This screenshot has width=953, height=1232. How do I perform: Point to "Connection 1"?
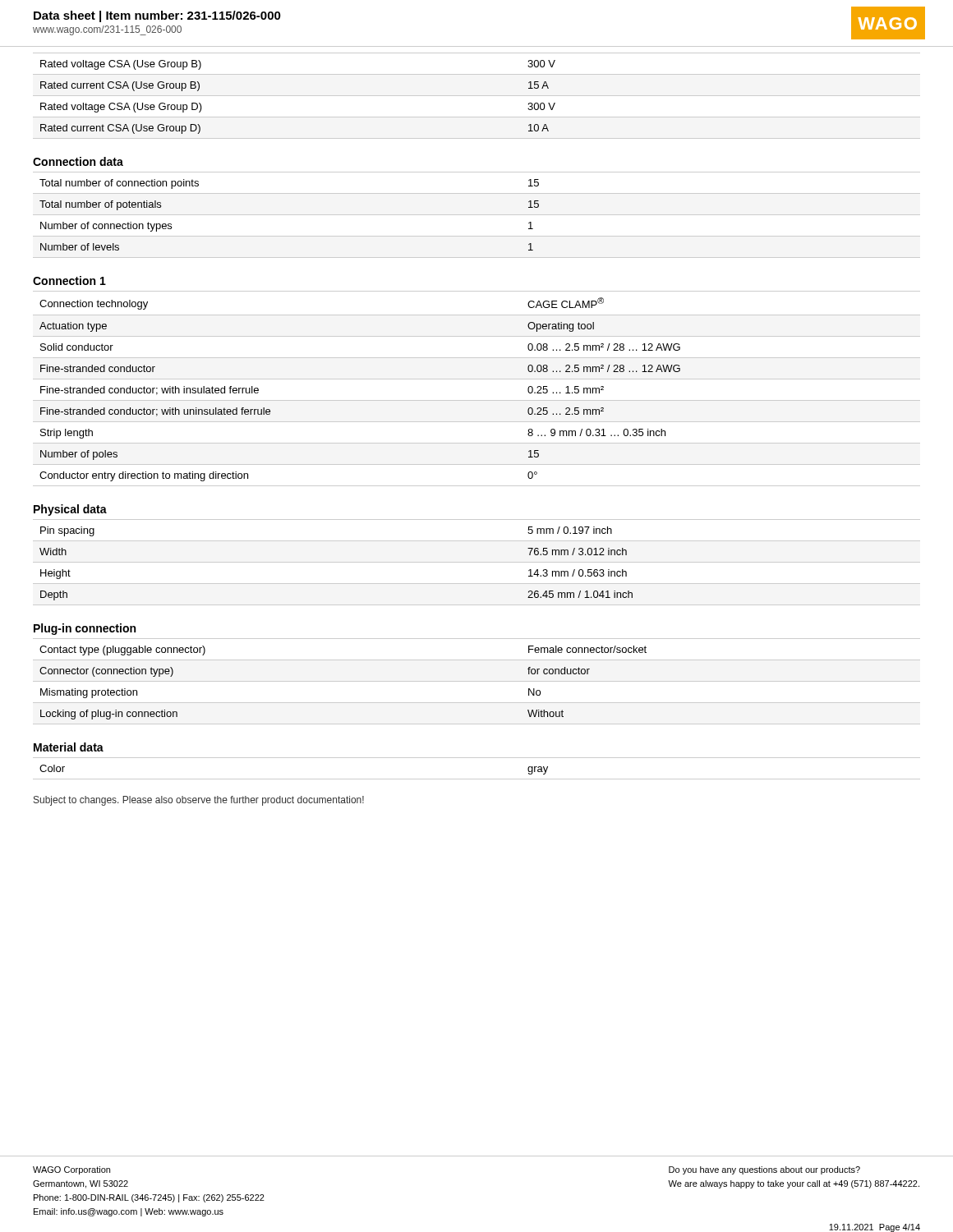coord(69,281)
